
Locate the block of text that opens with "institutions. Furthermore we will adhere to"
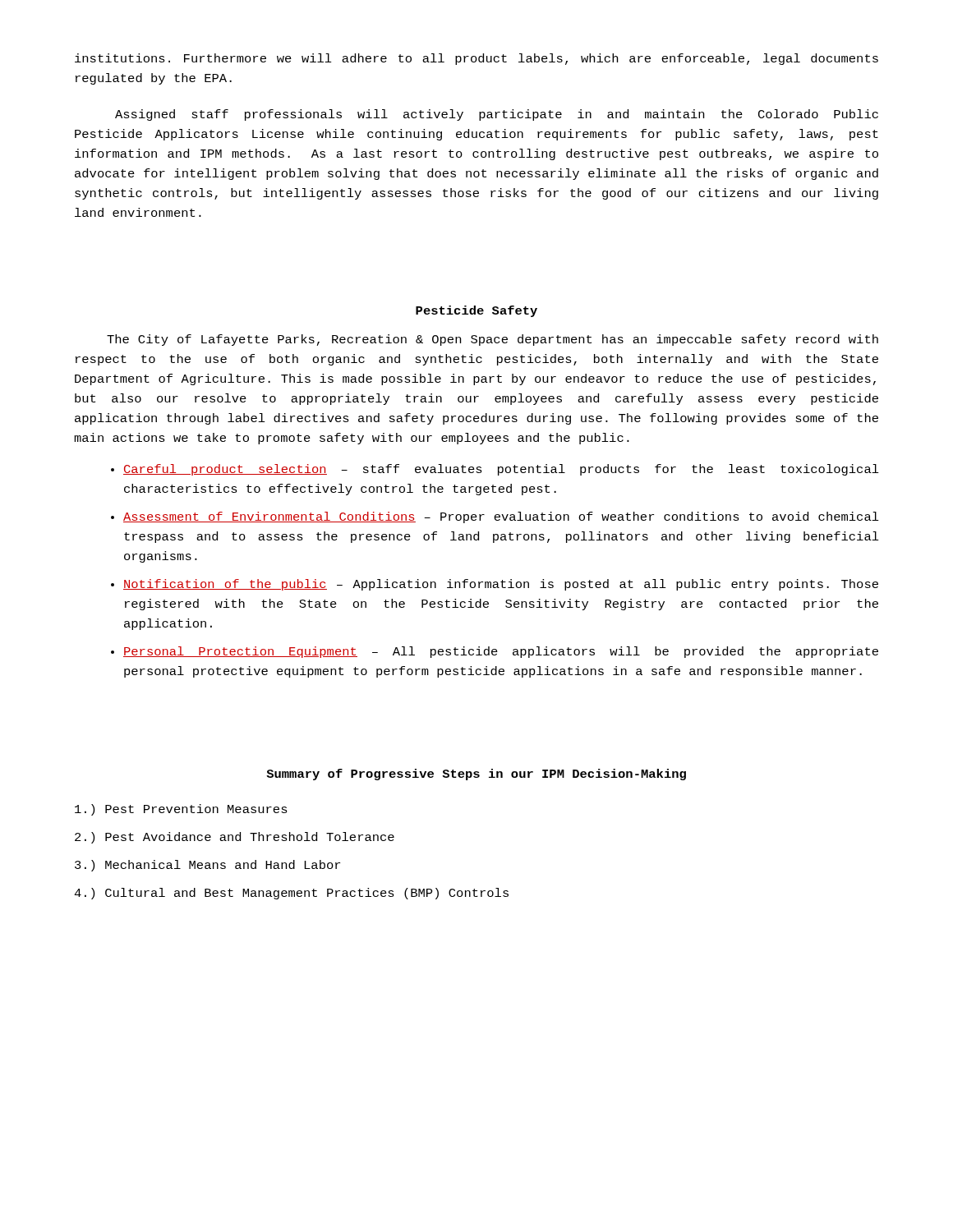[476, 69]
